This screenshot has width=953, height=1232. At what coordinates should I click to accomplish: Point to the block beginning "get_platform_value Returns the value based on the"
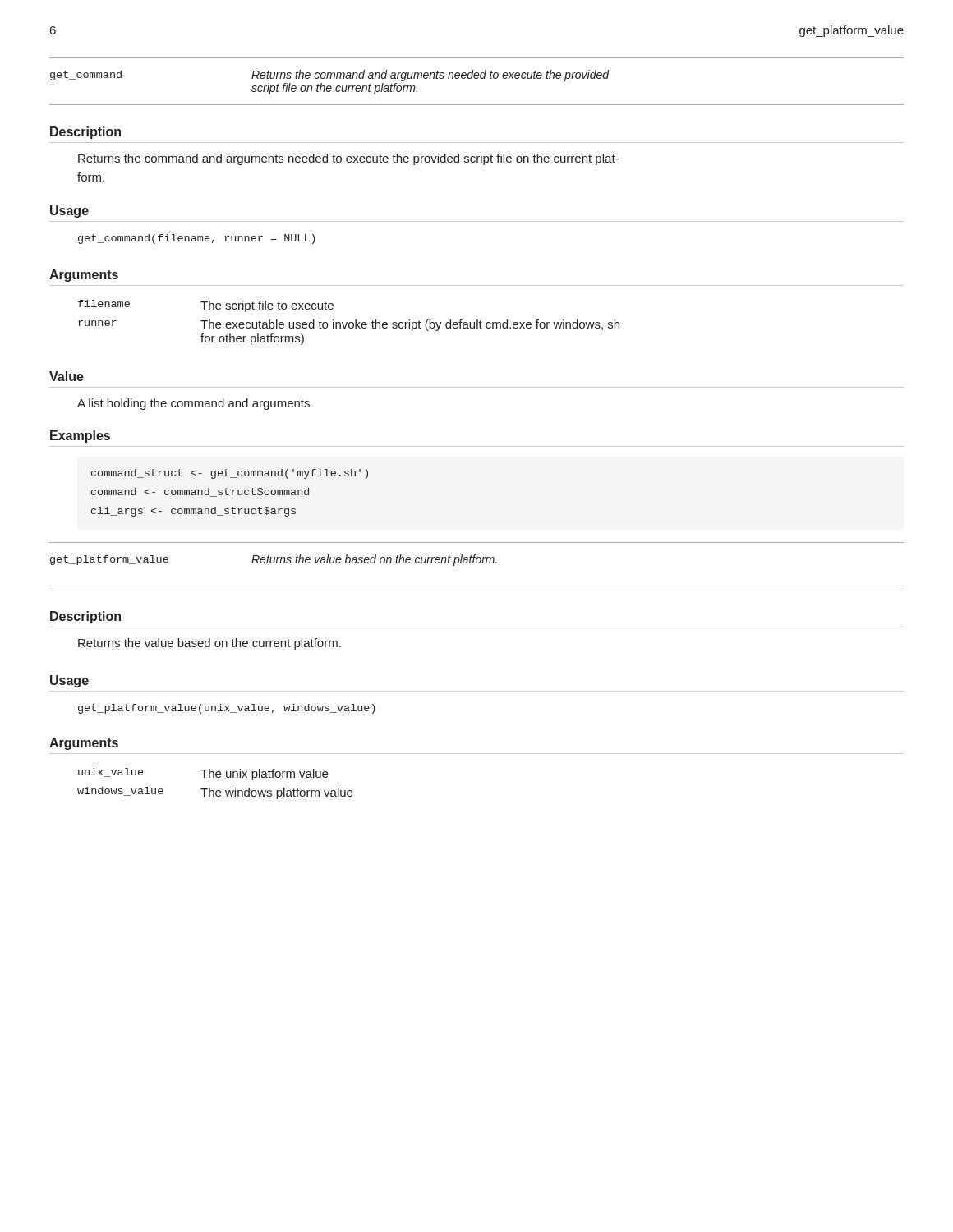pos(476,564)
